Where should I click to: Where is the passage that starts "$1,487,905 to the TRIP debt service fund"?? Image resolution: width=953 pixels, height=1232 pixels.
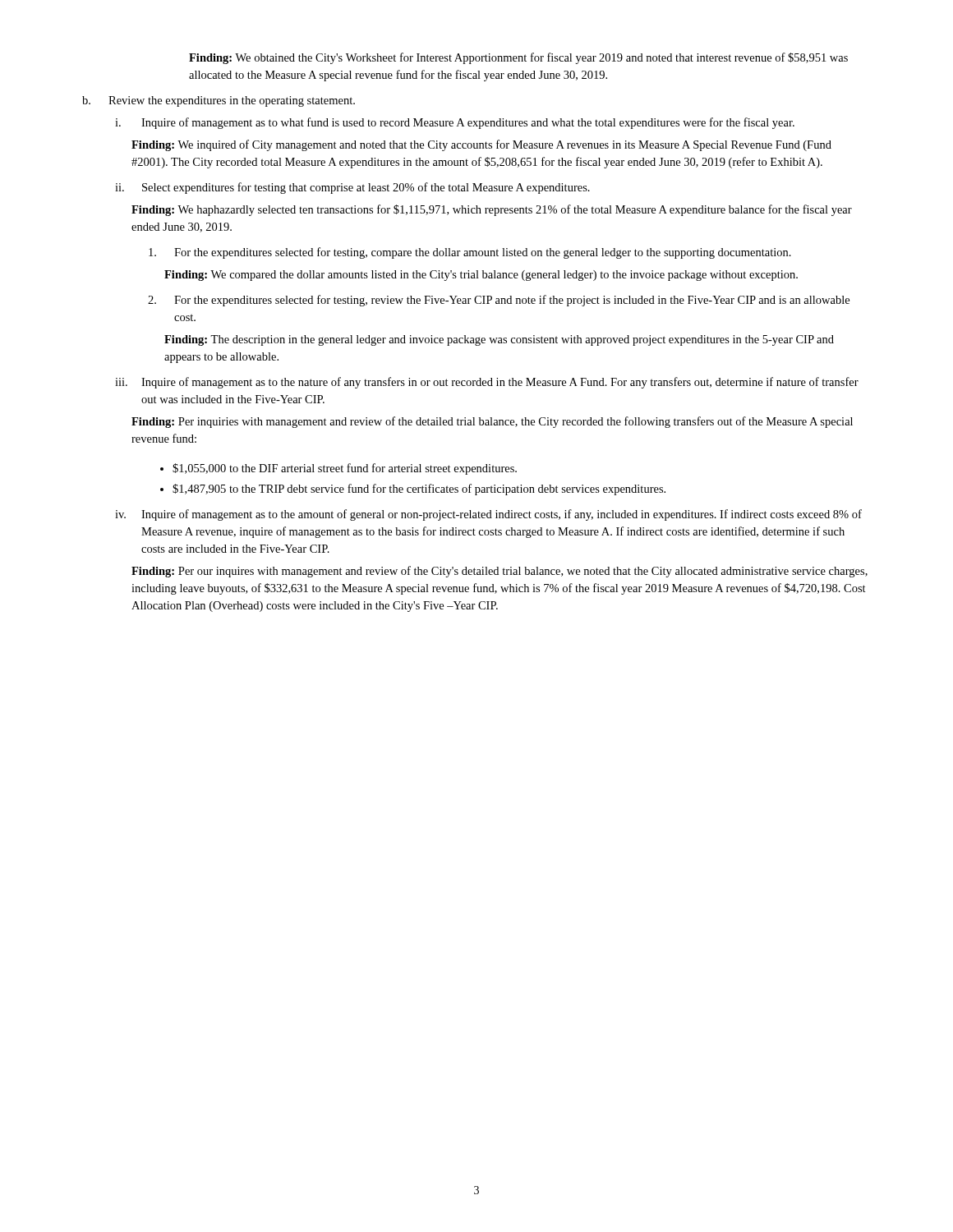[x=419, y=489]
